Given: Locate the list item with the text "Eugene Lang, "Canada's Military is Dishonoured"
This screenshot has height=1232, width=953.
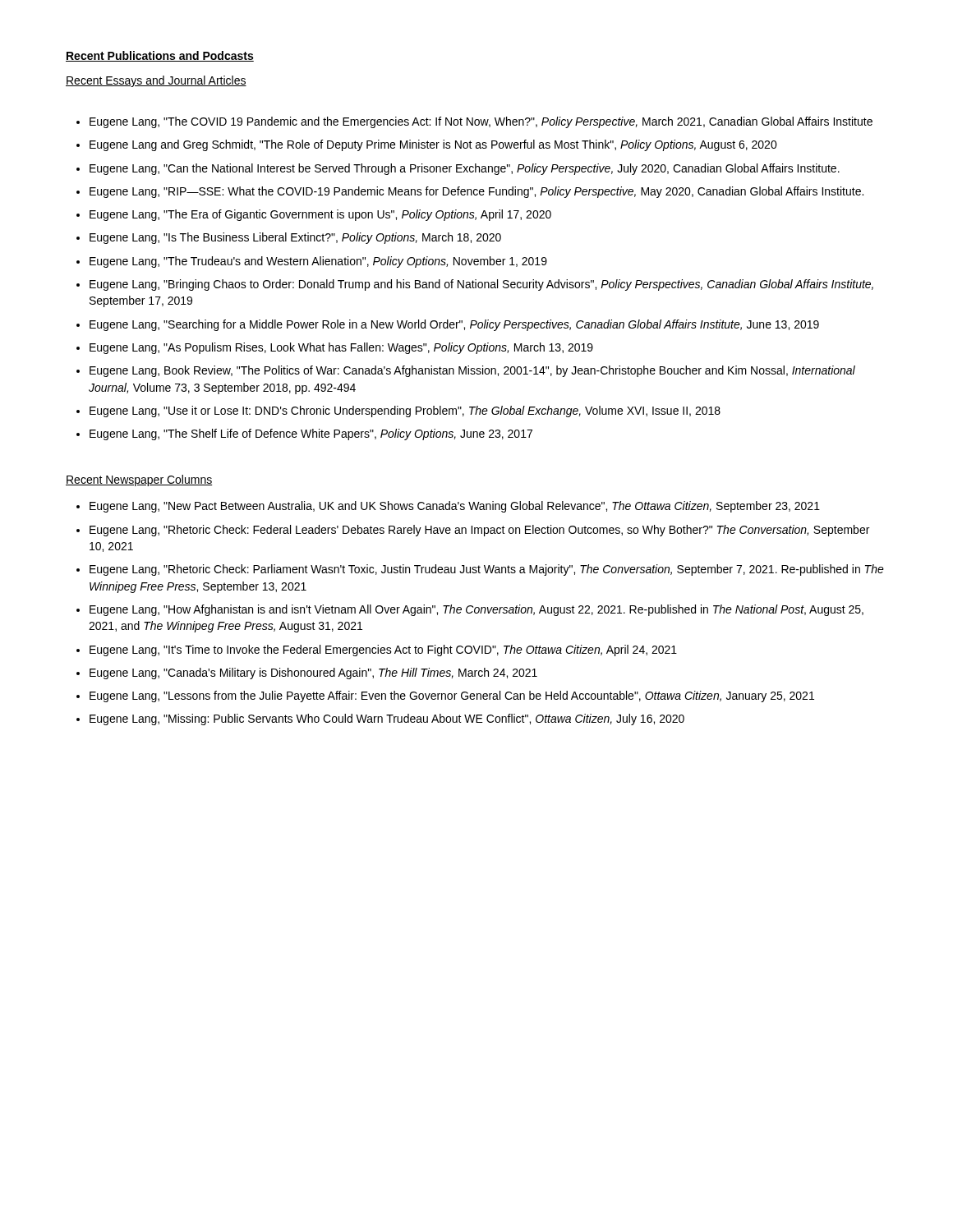Looking at the screenshot, I should click(313, 673).
